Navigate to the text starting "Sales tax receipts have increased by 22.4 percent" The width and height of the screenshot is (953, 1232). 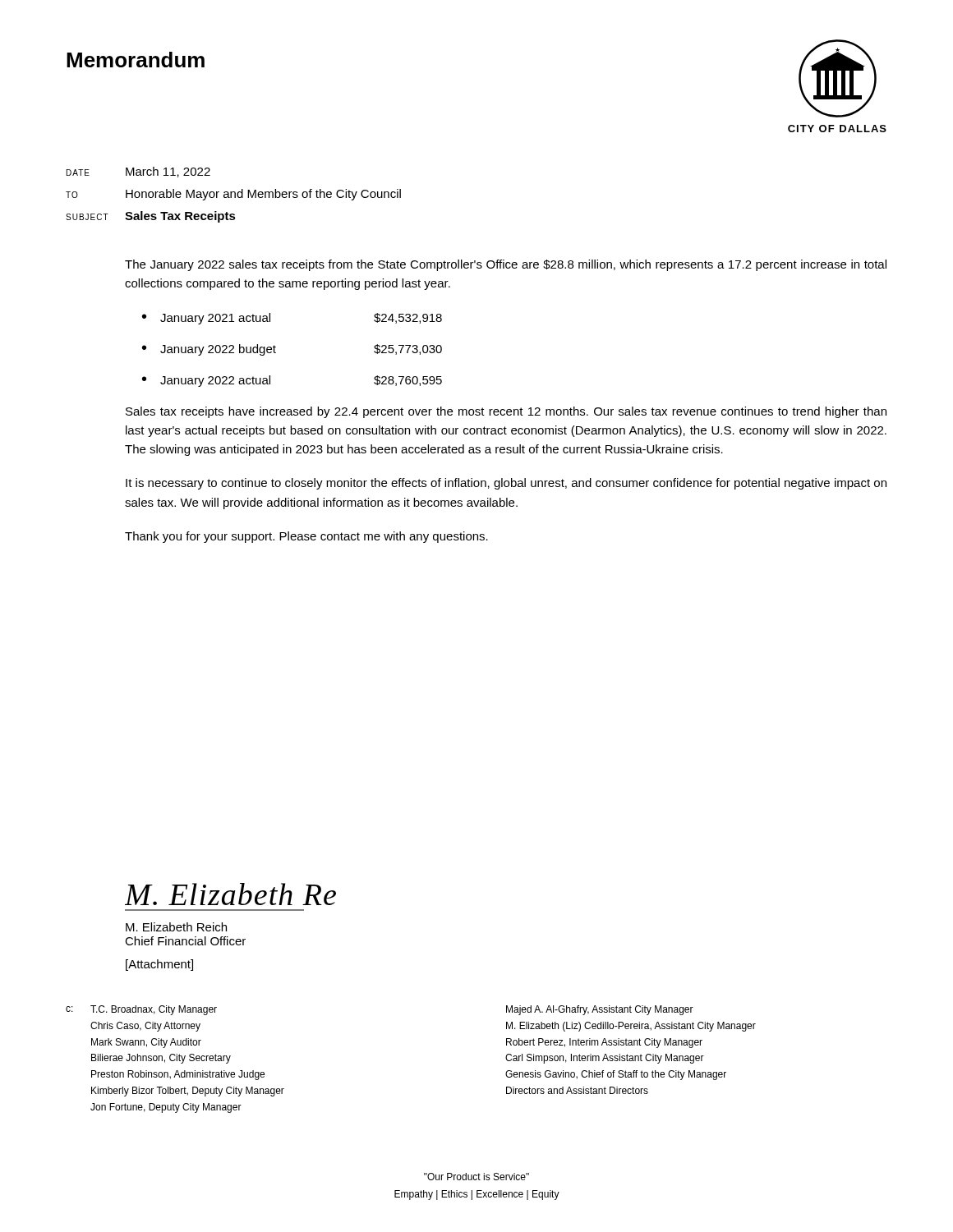click(506, 430)
